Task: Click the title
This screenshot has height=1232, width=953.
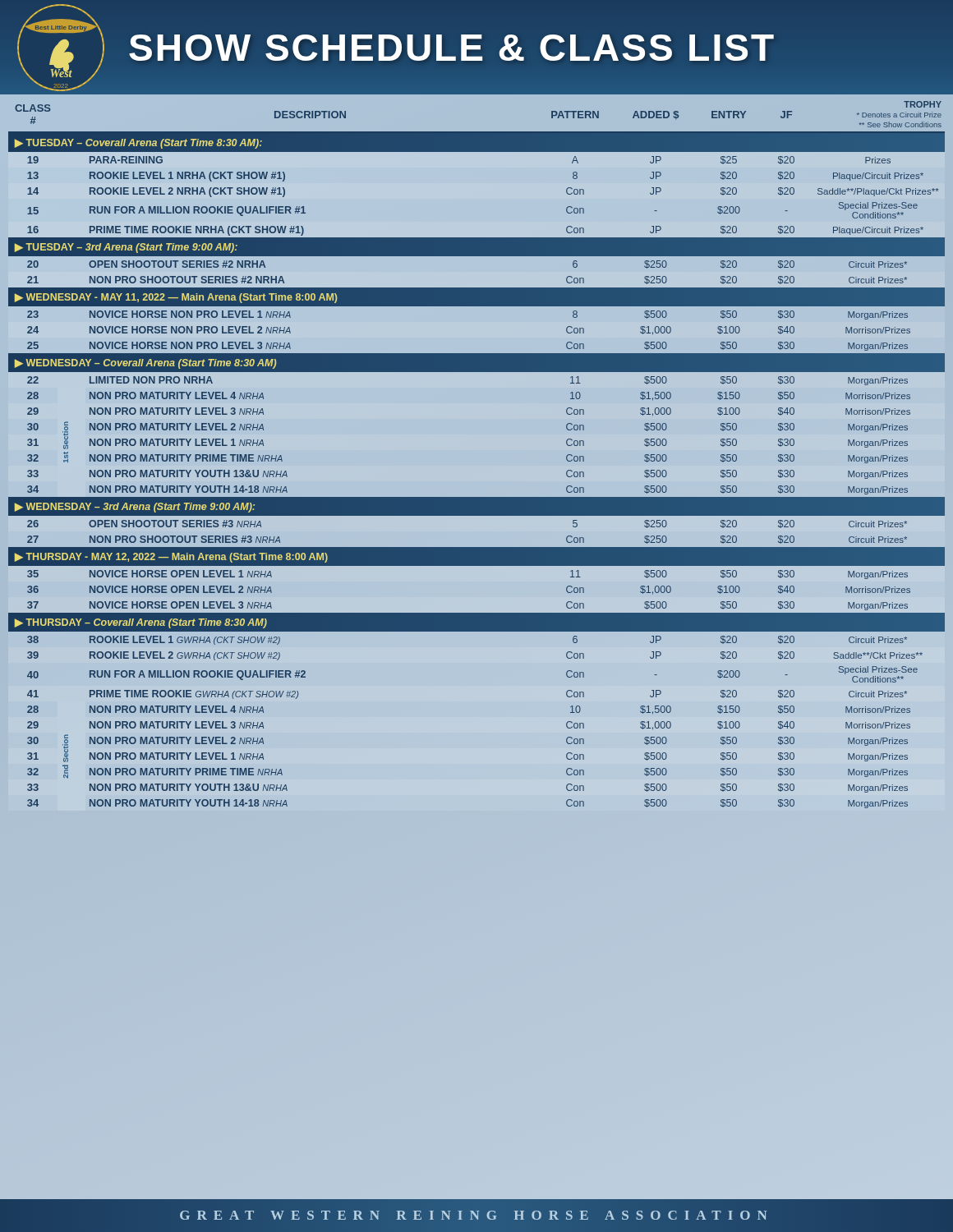Action: [x=452, y=47]
